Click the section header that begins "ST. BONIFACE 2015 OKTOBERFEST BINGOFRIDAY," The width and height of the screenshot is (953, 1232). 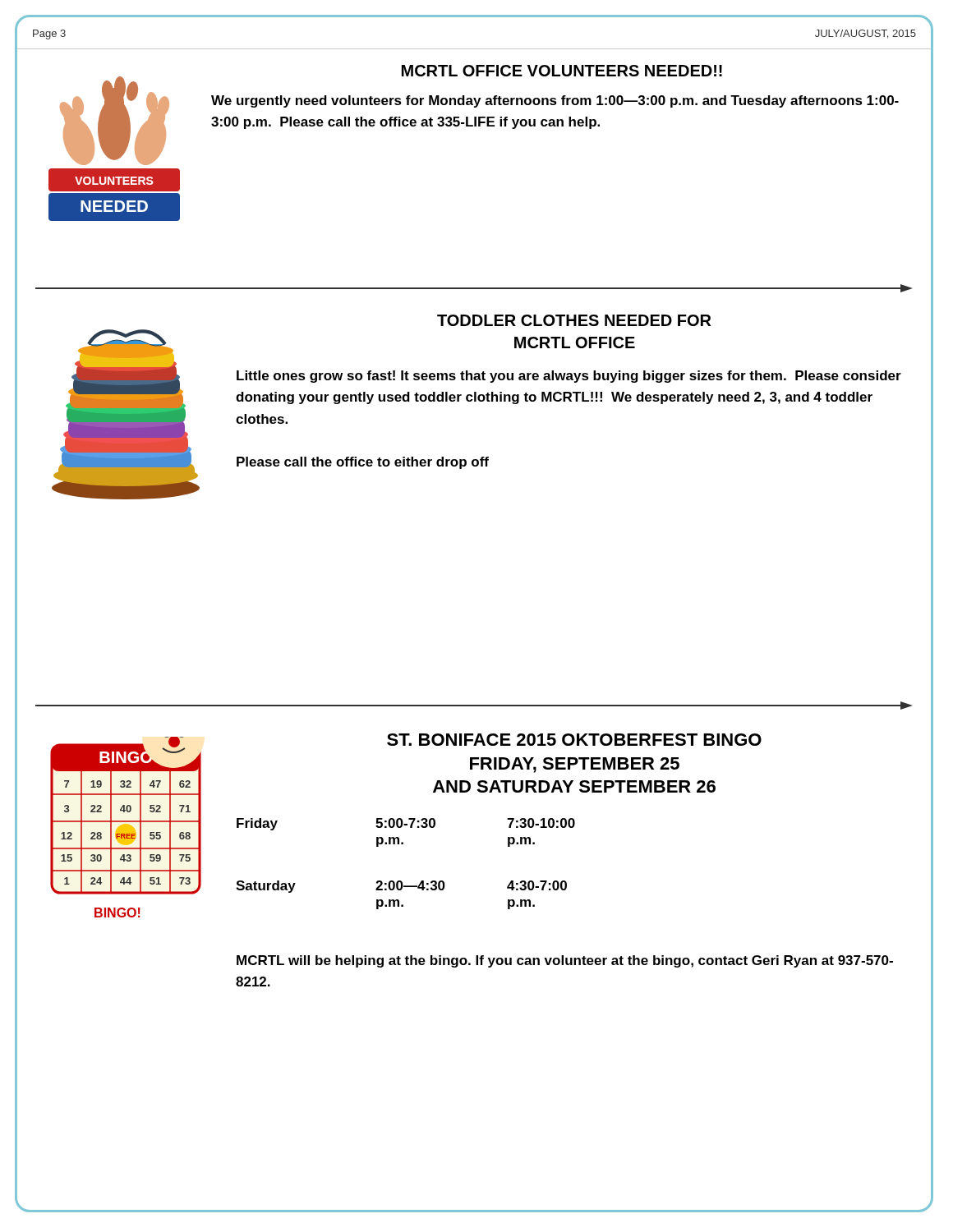pyautogui.click(x=574, y=763)
